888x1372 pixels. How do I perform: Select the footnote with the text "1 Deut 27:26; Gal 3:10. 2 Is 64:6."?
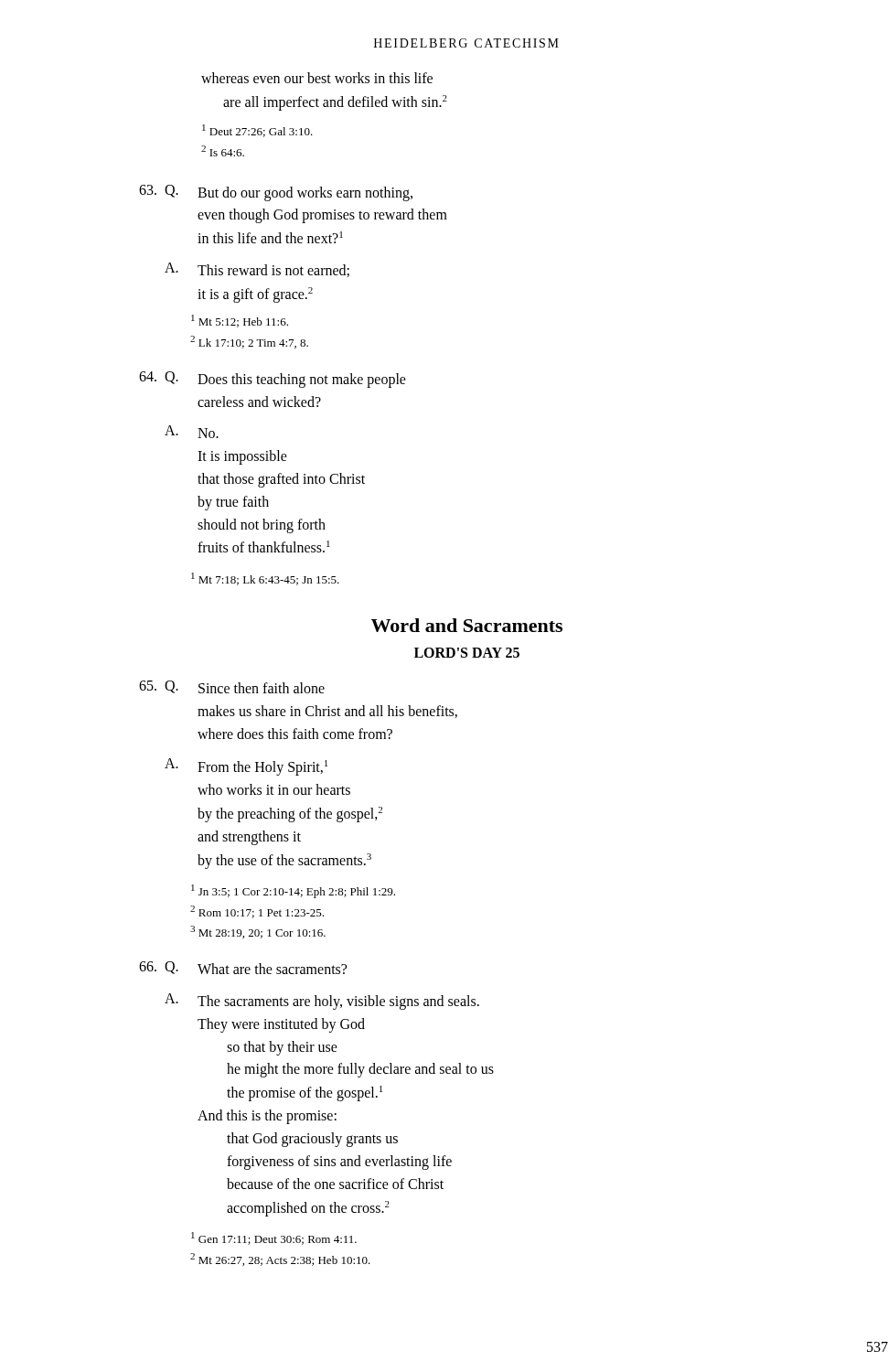point(257,140)
